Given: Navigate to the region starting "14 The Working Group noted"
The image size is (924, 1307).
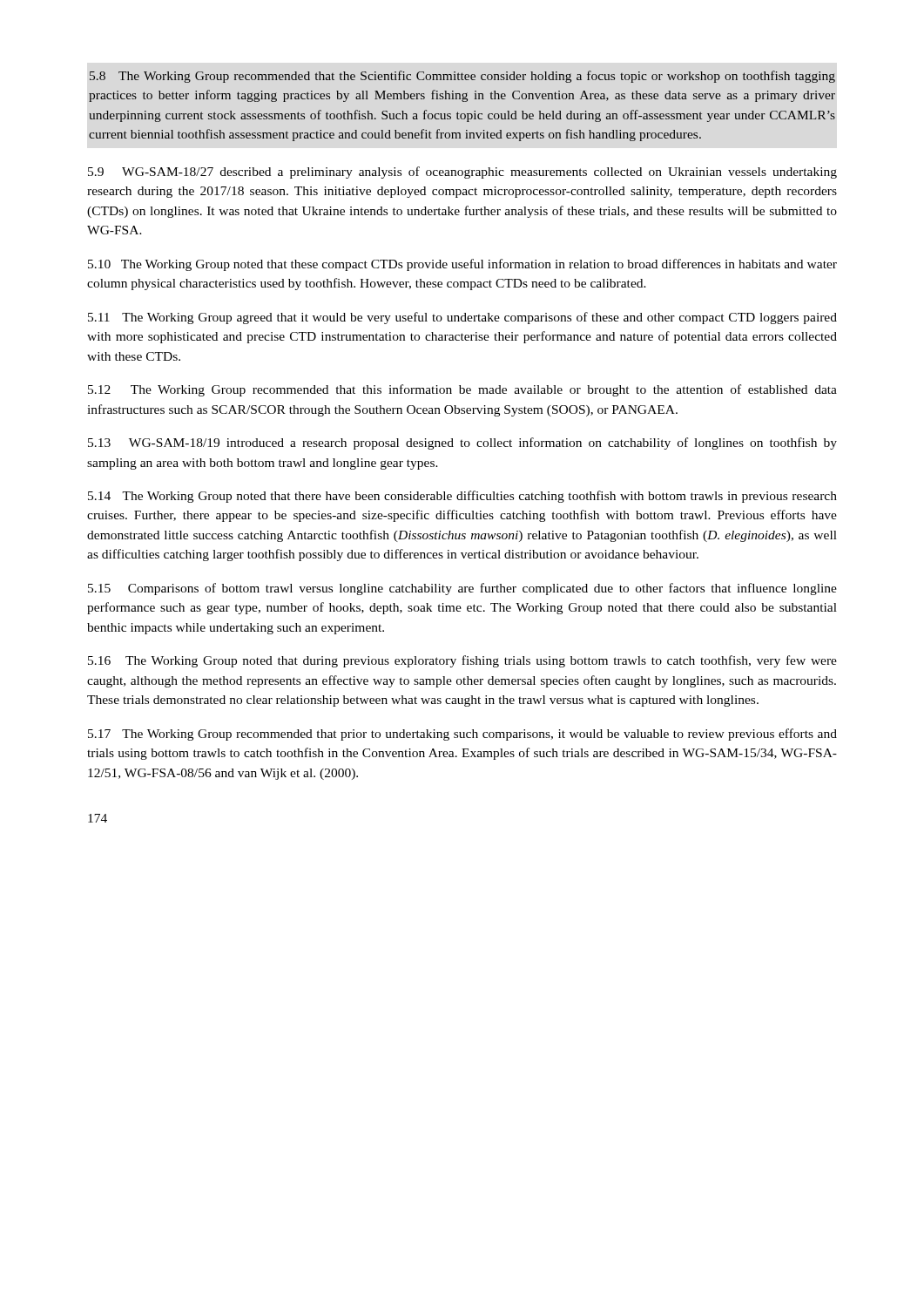Looking at the screenshot, I should tap(462, 525).
